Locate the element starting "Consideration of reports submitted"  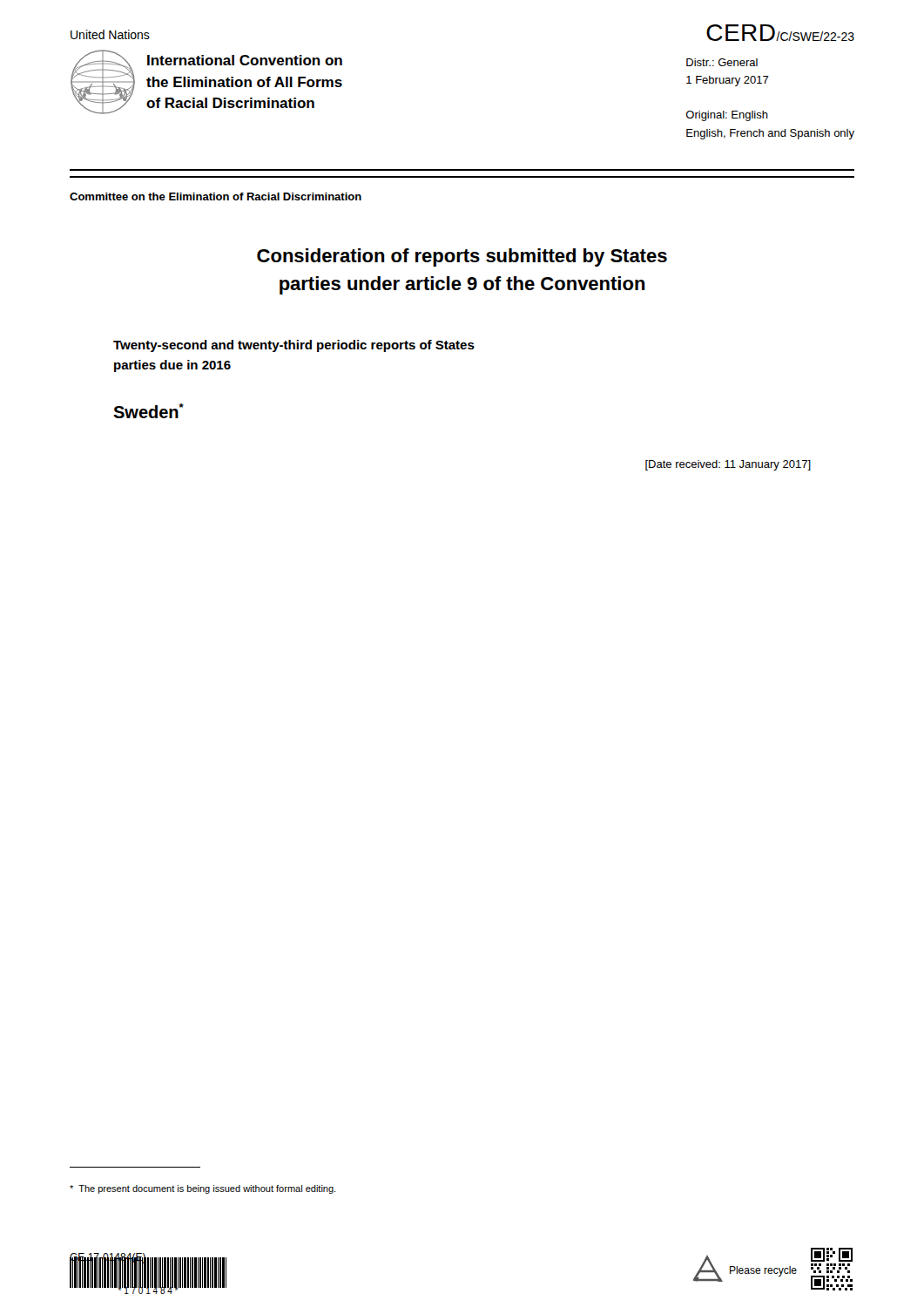[x=462, y=270]
